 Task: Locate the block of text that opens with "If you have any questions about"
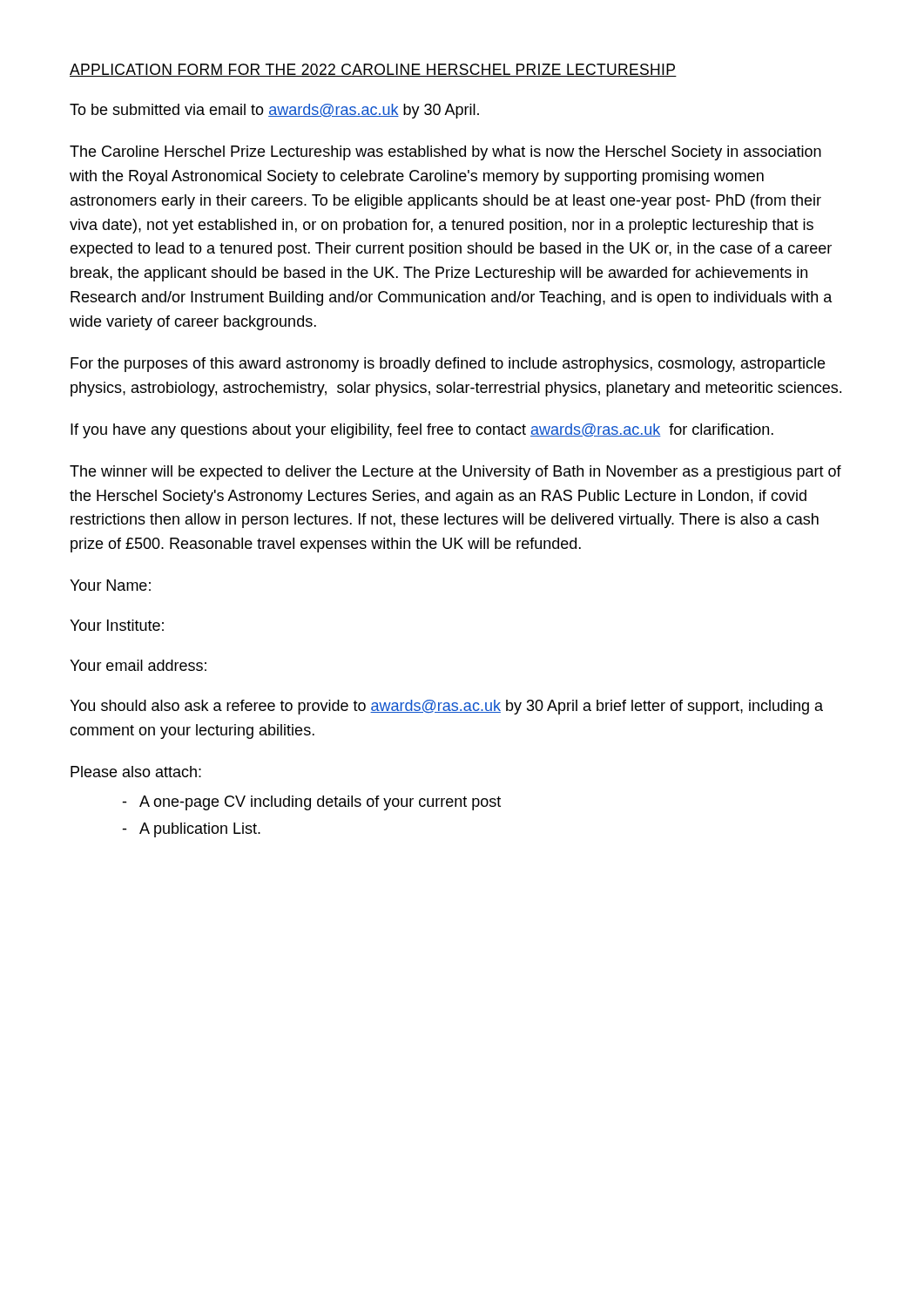(422, 429)
